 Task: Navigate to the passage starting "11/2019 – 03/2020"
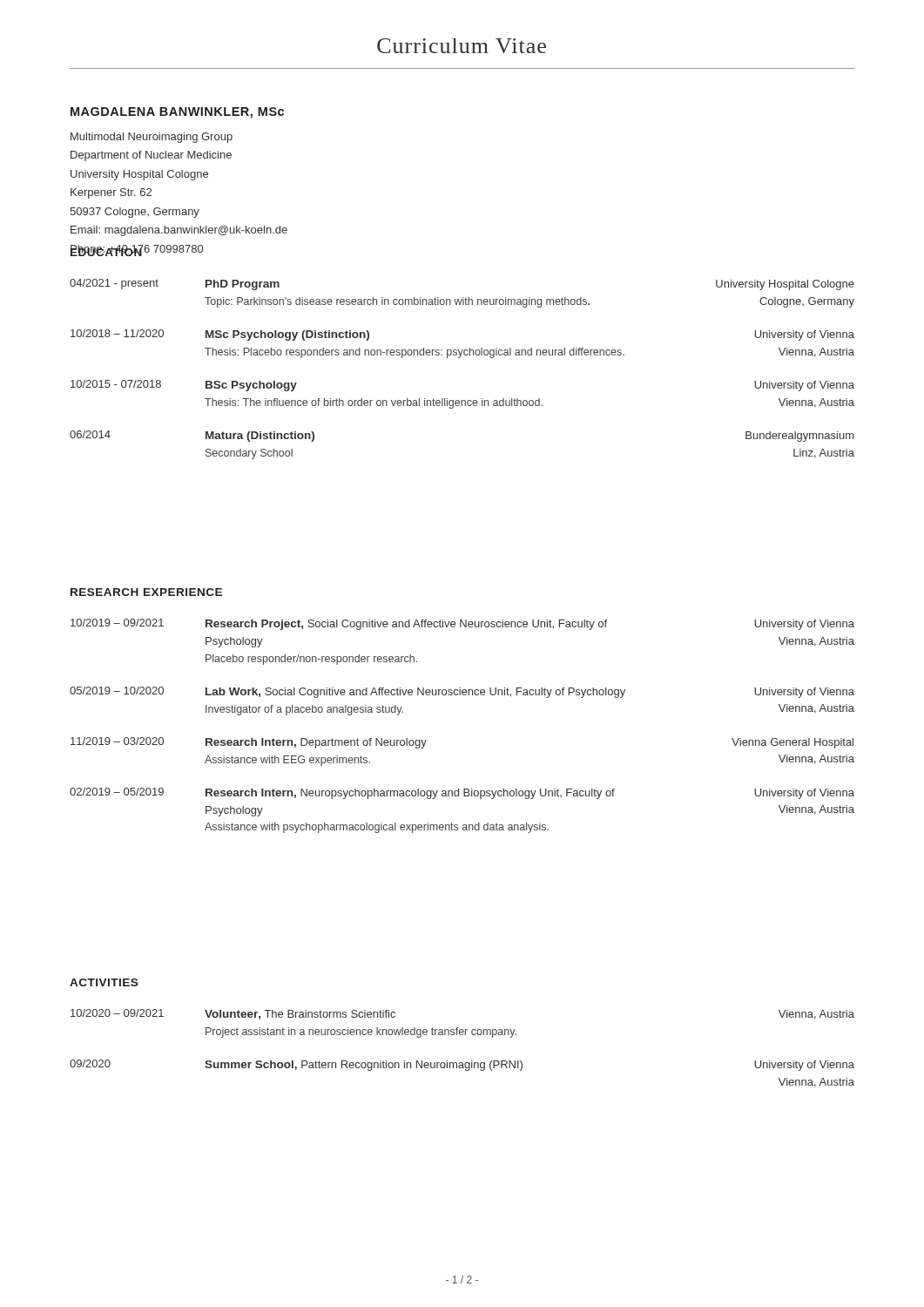point(125,743)
